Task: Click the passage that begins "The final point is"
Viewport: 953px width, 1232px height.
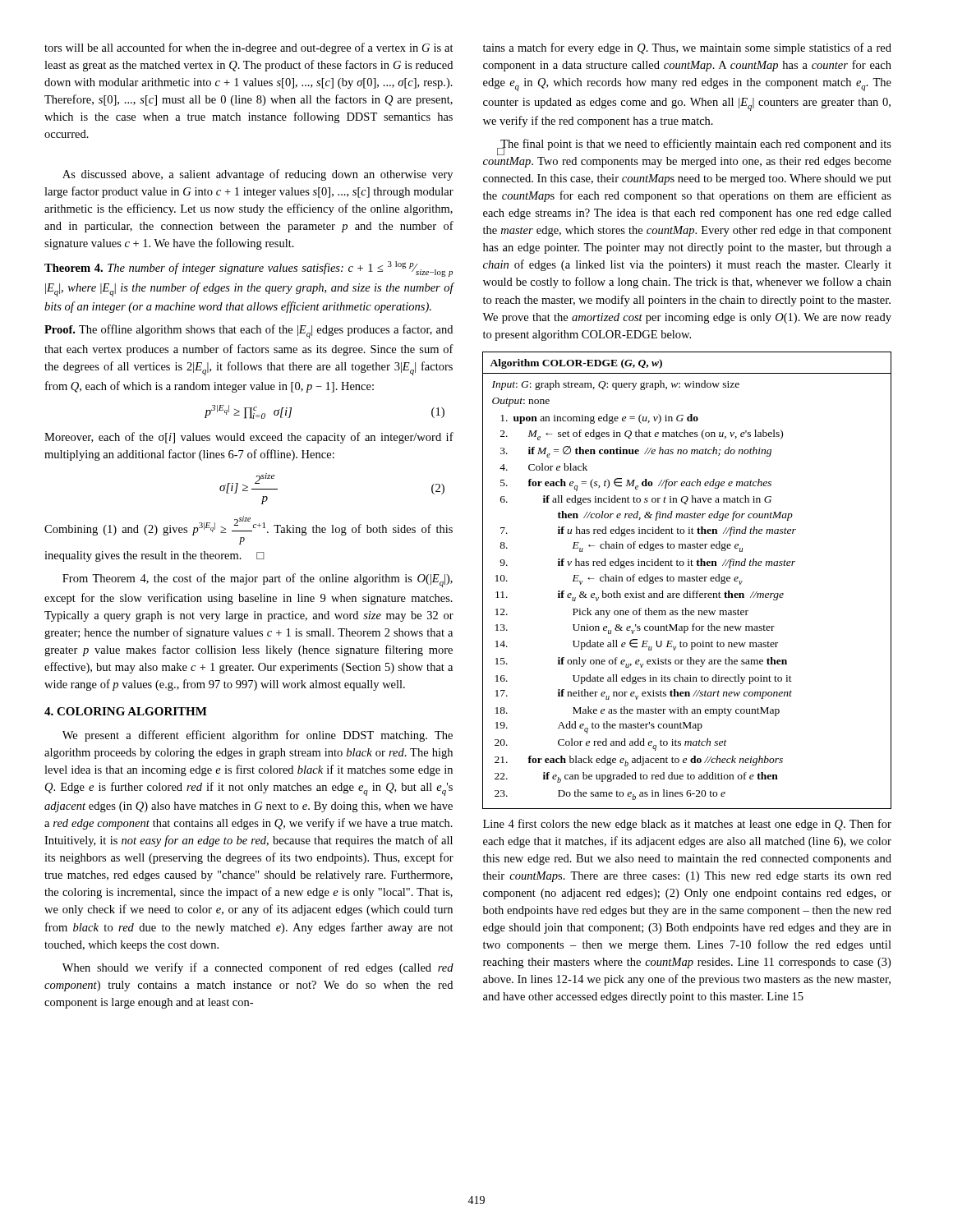Action: 687,239
